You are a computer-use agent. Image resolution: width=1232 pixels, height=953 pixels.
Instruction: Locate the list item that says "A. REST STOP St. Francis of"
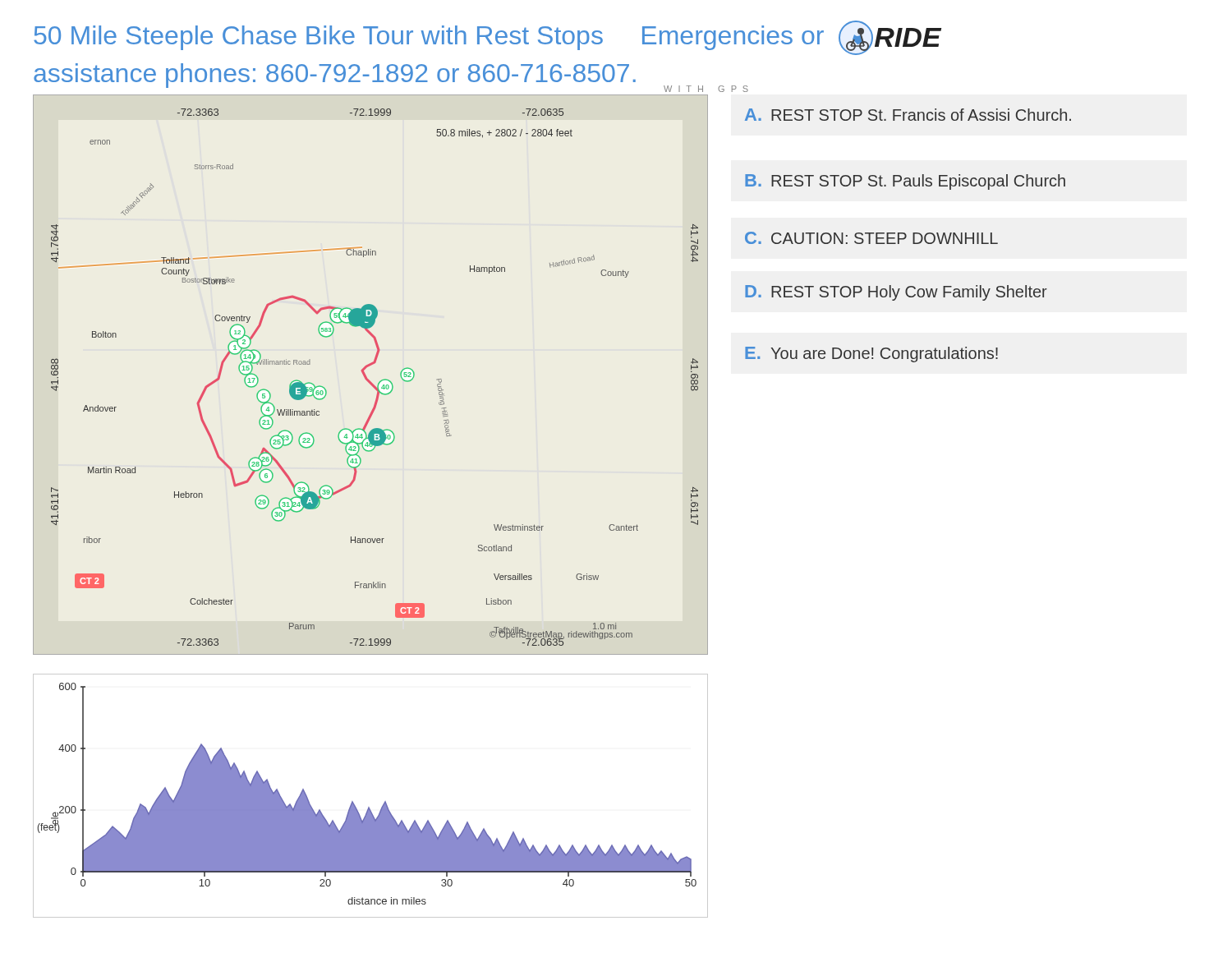coord(908,115)
